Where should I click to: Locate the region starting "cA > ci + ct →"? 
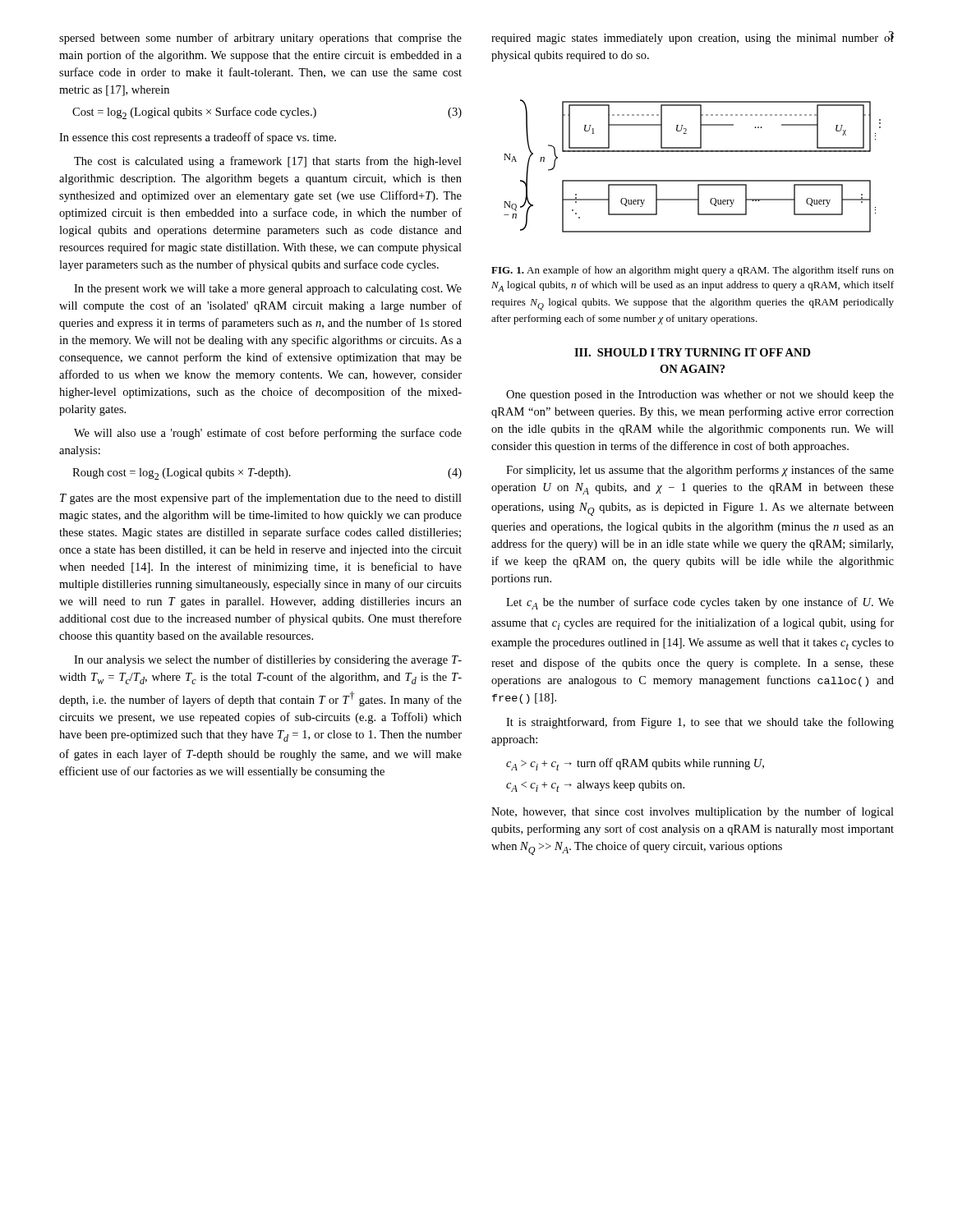[635, 764]
